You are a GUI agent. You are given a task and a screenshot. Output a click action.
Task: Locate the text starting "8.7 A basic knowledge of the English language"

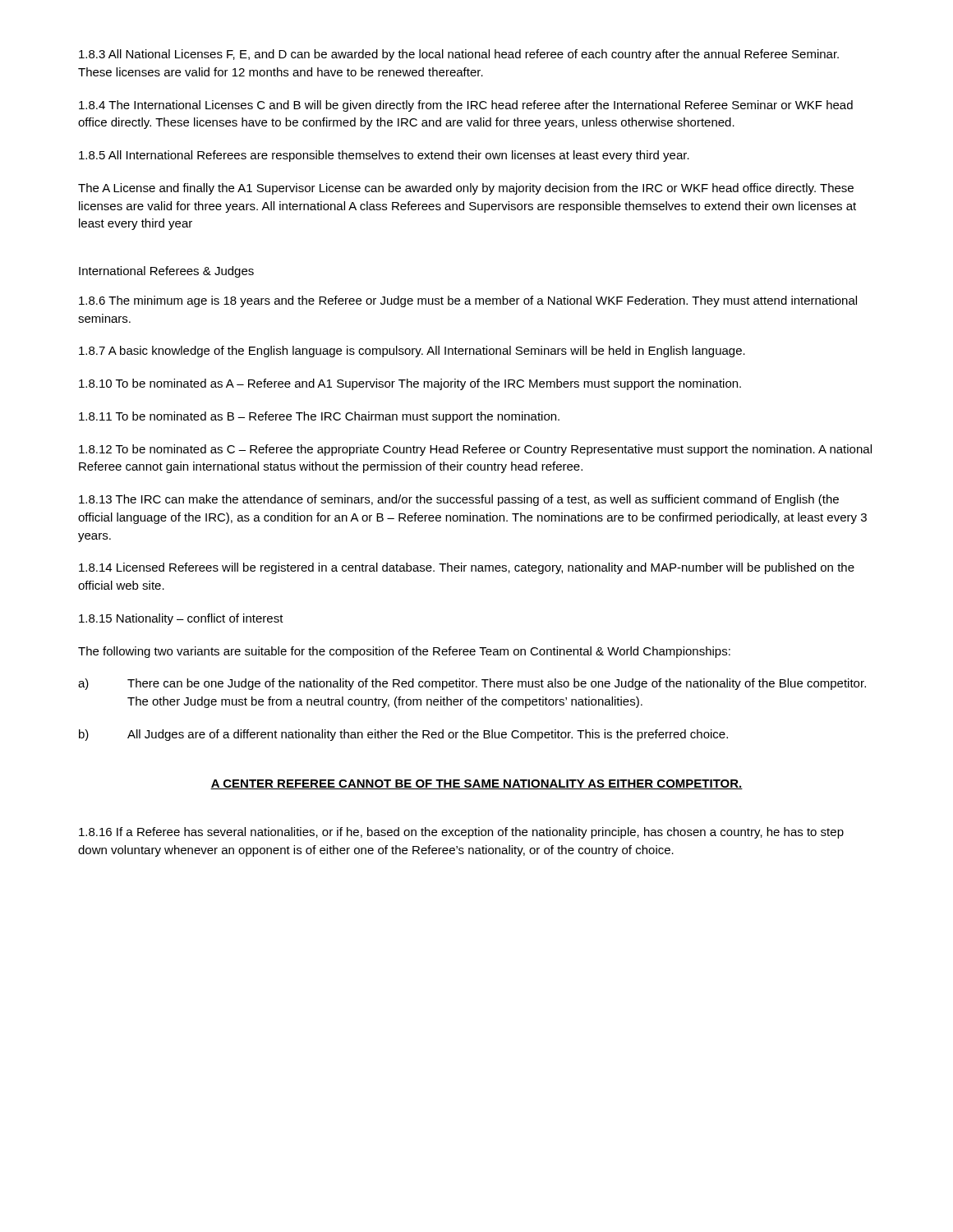[412, 351]
